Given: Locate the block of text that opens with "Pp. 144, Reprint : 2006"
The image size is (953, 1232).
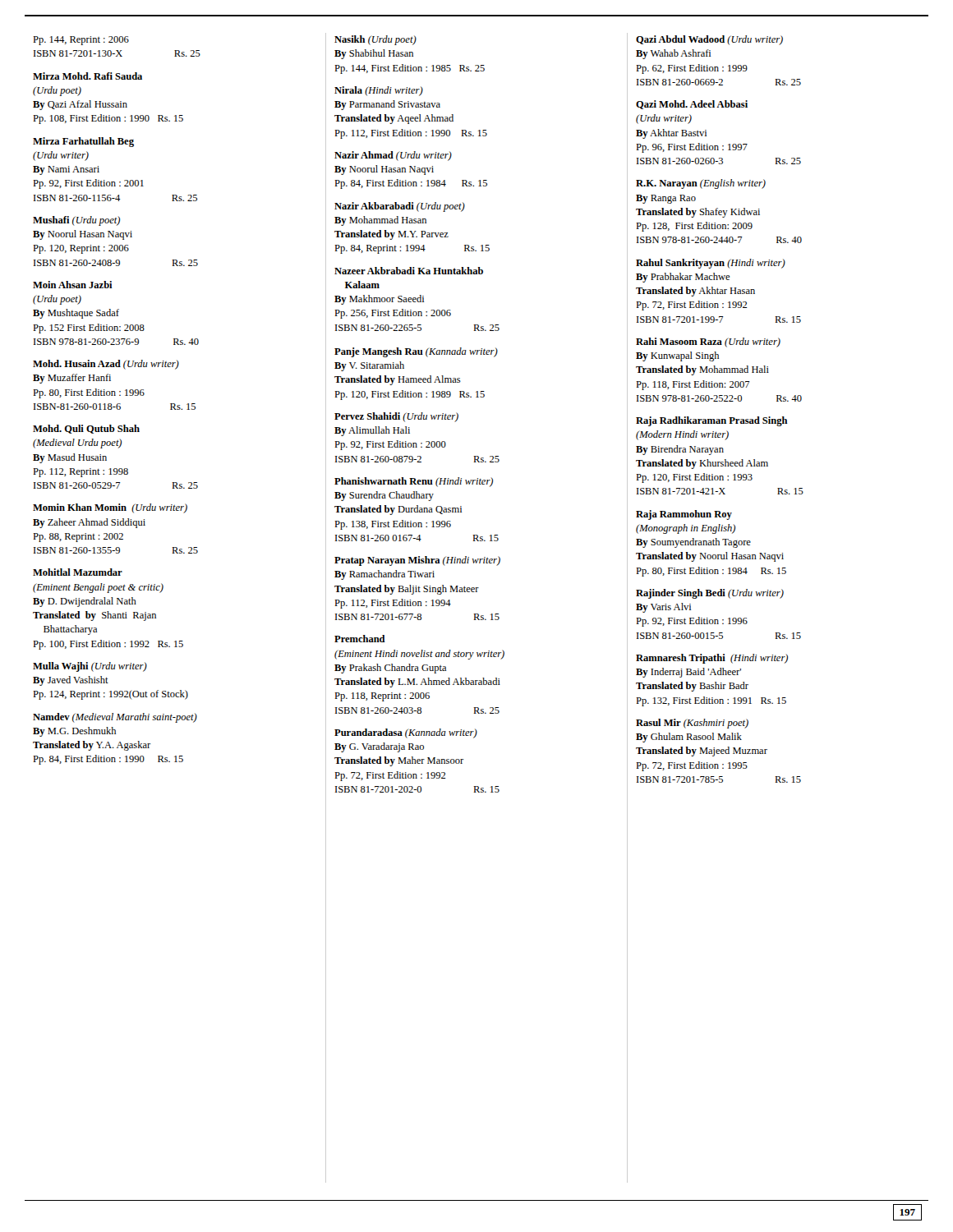Looking at the screenshot, I should [175, 47].
